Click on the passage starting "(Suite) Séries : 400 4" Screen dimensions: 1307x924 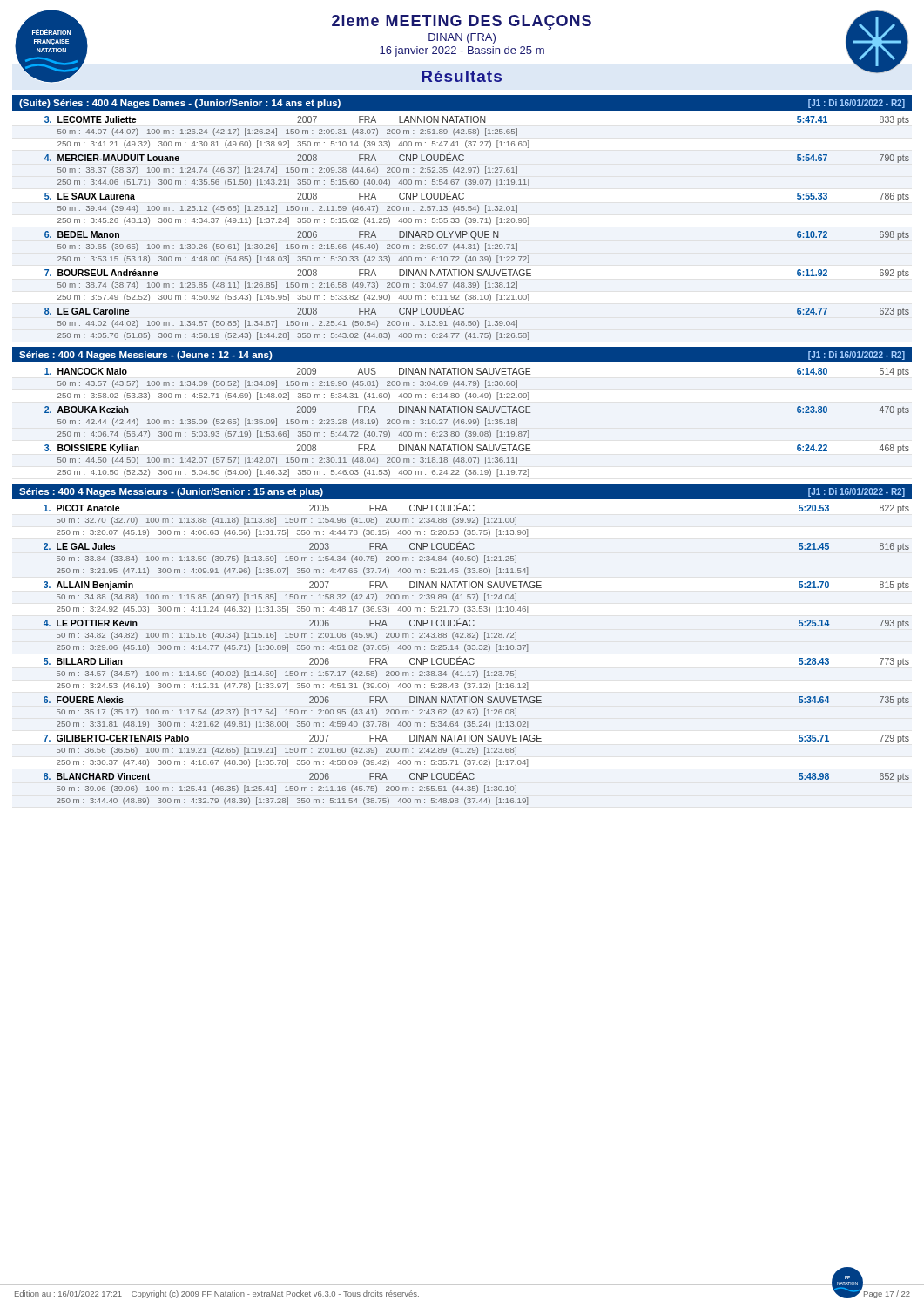pos(462,103)
